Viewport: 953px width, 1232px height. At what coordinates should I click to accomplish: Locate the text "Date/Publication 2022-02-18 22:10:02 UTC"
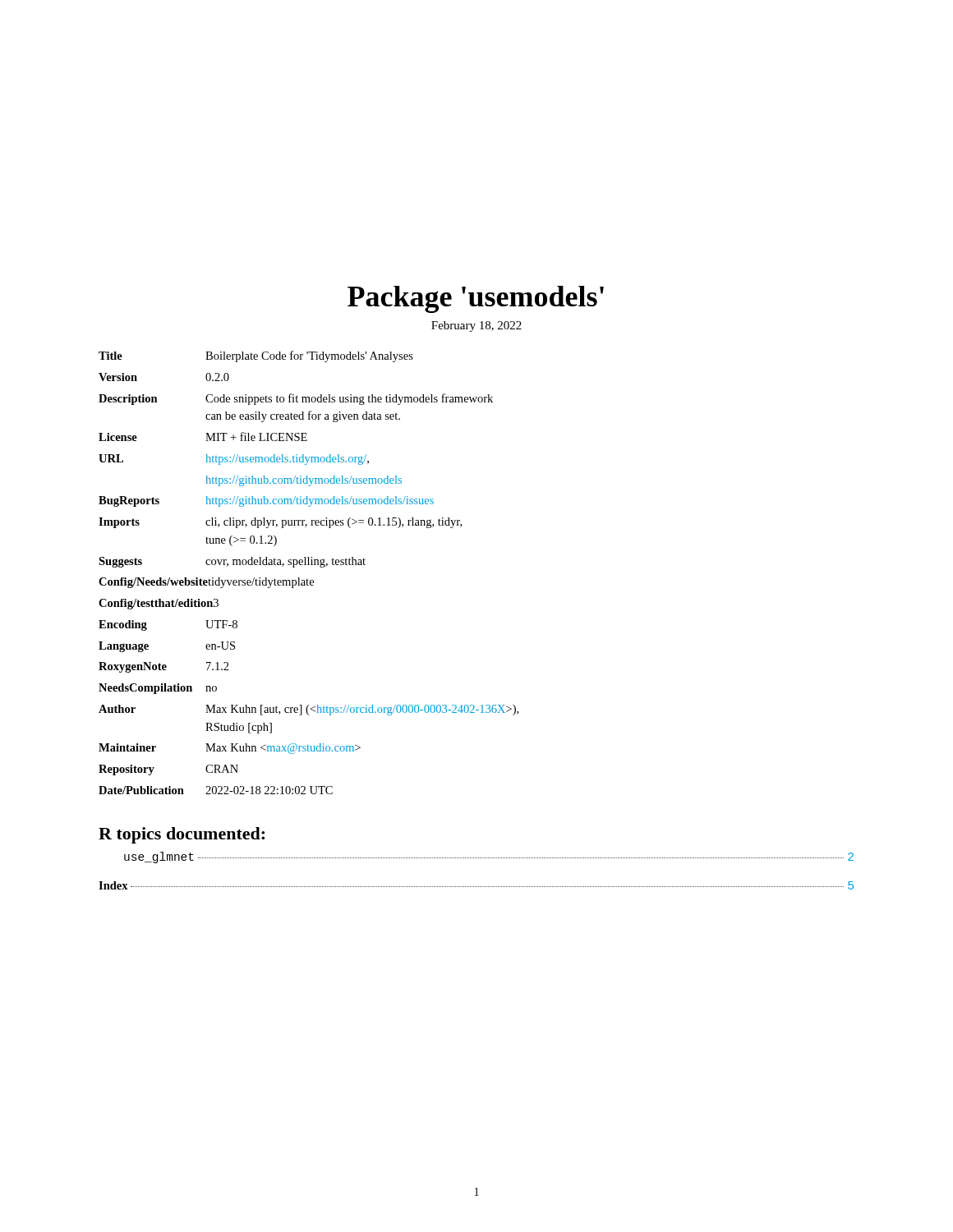pos(216,790)
